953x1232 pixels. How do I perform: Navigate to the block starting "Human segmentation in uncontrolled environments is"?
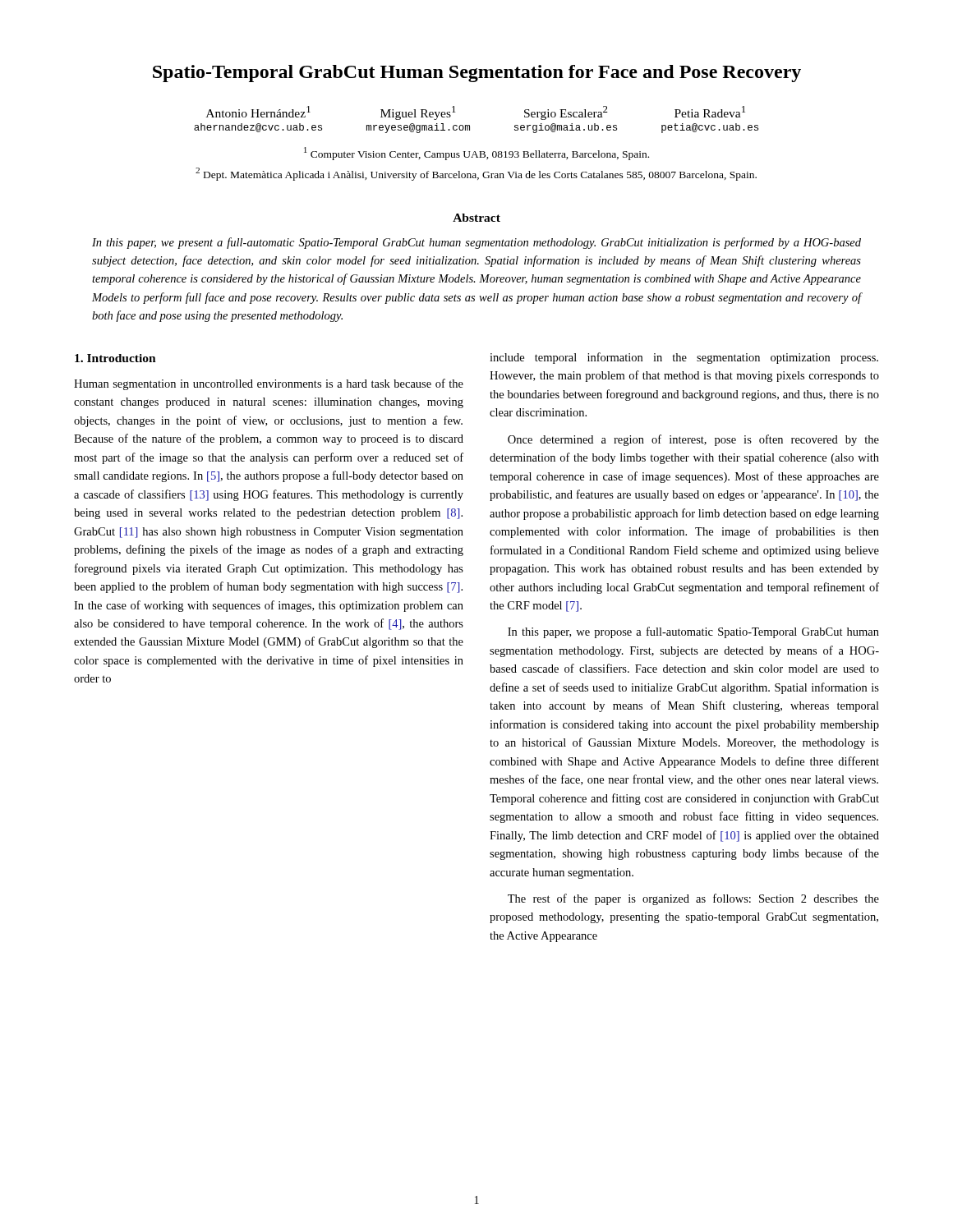tap(269, 531)
